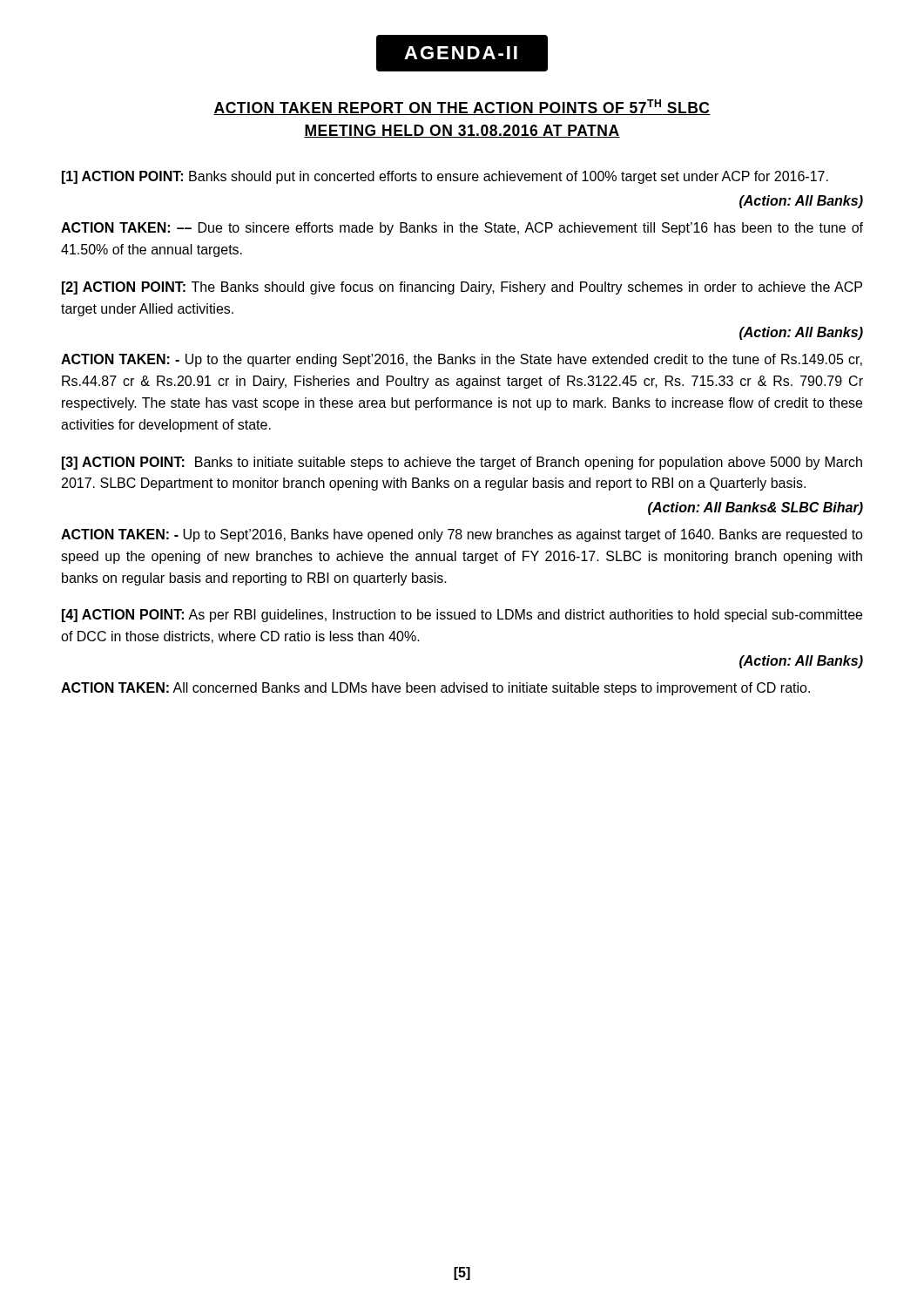The image size is (924, 1307).
Task: Select the title containing "ACTION TAKEN REPORT ON"
Action: tap(462, 119)
